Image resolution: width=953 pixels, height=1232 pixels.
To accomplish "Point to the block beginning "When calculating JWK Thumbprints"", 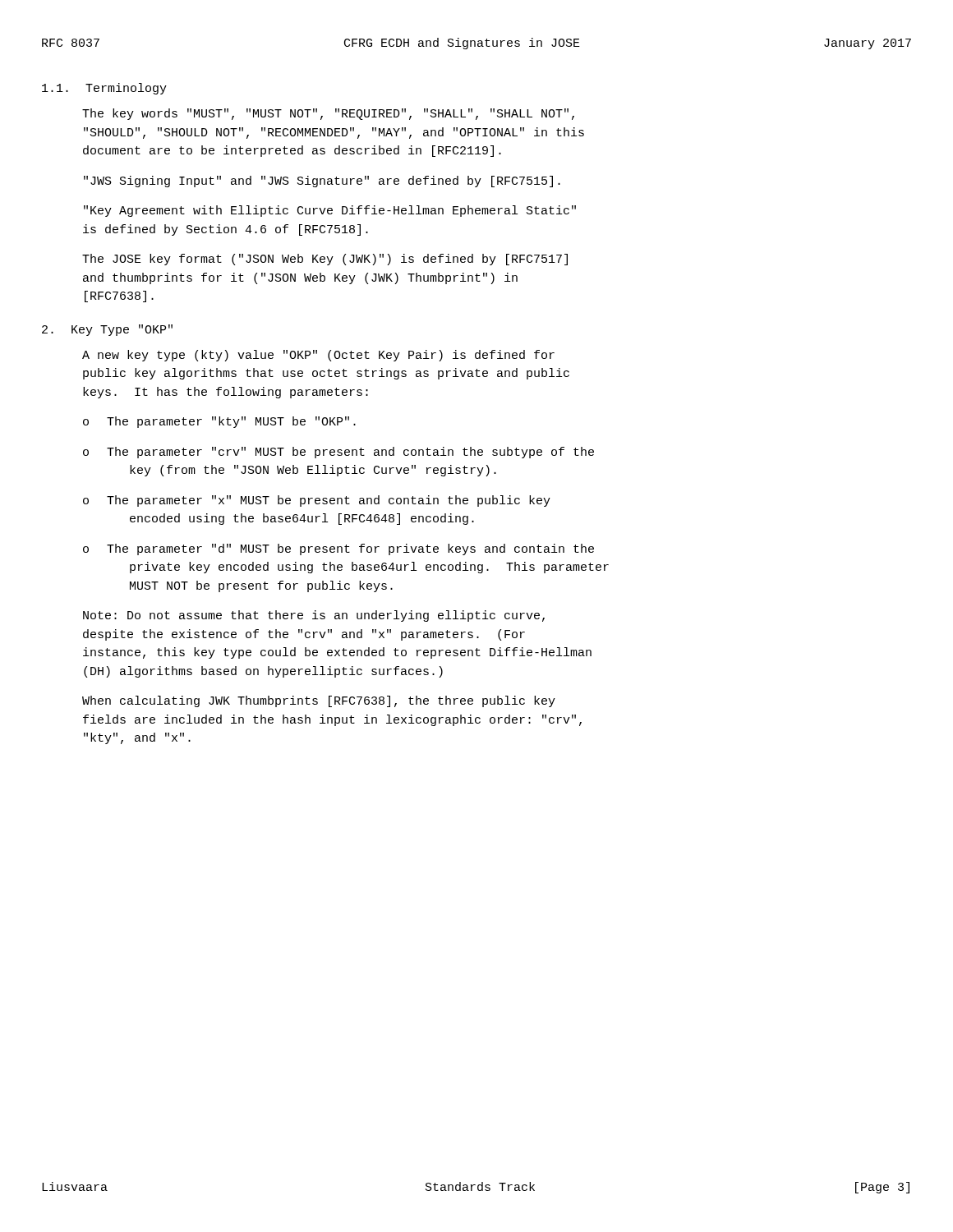I will pyautogui.click(x=334, y=720).
